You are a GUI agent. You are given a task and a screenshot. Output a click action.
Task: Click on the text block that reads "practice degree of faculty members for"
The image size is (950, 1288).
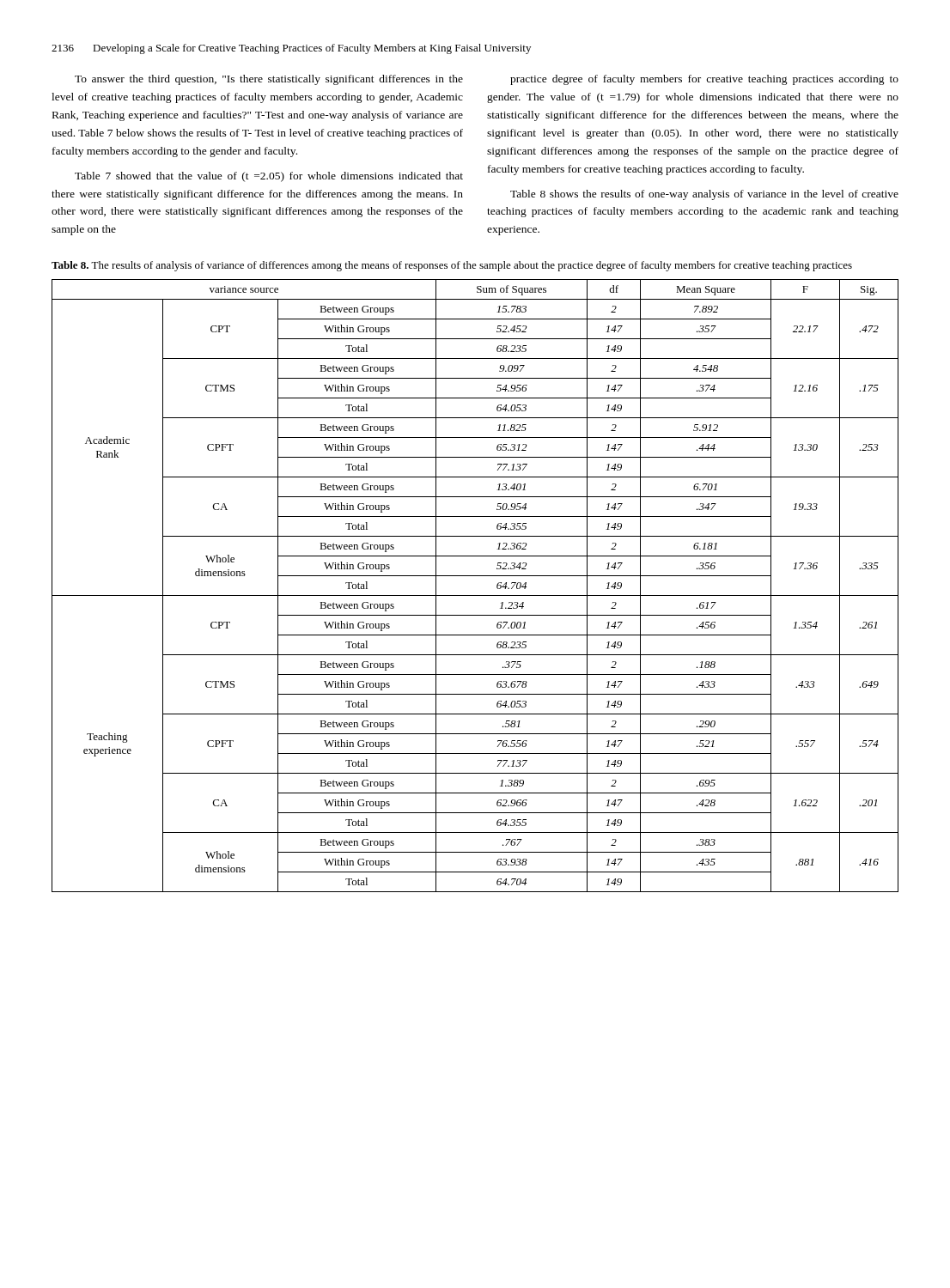[x=693, y=155]
